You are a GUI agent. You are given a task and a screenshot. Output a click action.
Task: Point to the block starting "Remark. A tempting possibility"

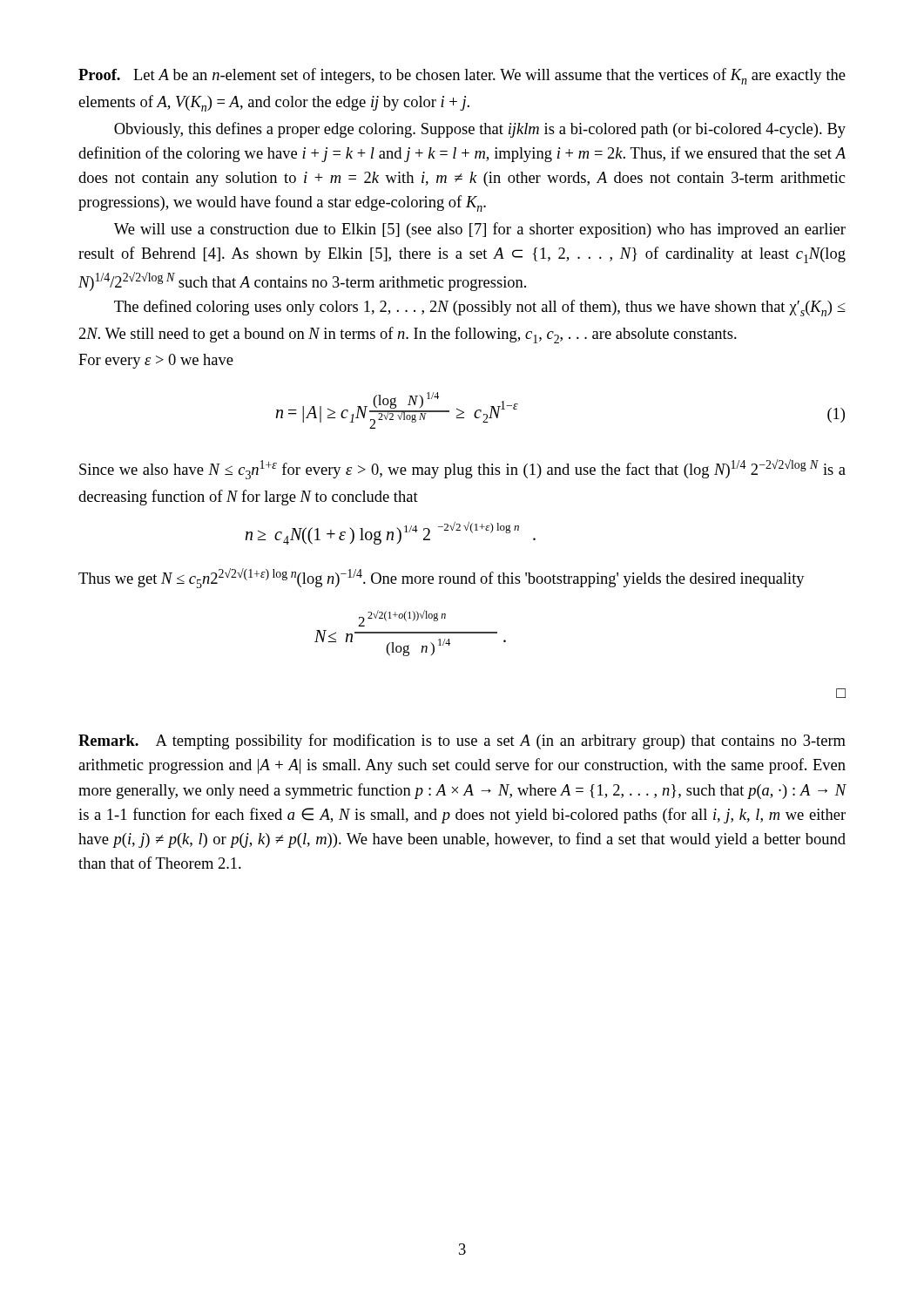coord(462,802)
